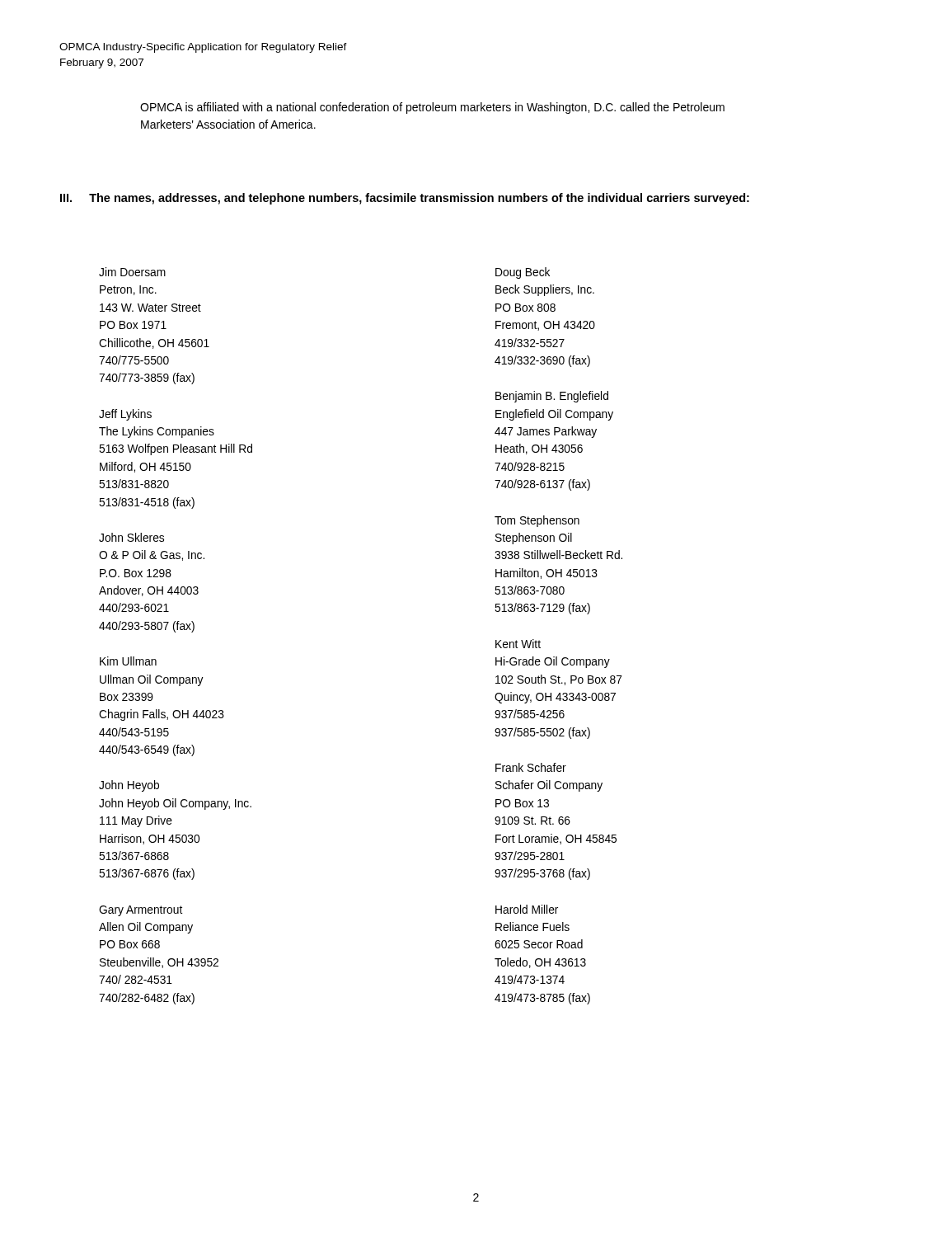Screen dimensions: 1237x952
Task: Click on the region starting "Tom Stephenson Stephenson Oil"
Action: click(x=559, y=564)
